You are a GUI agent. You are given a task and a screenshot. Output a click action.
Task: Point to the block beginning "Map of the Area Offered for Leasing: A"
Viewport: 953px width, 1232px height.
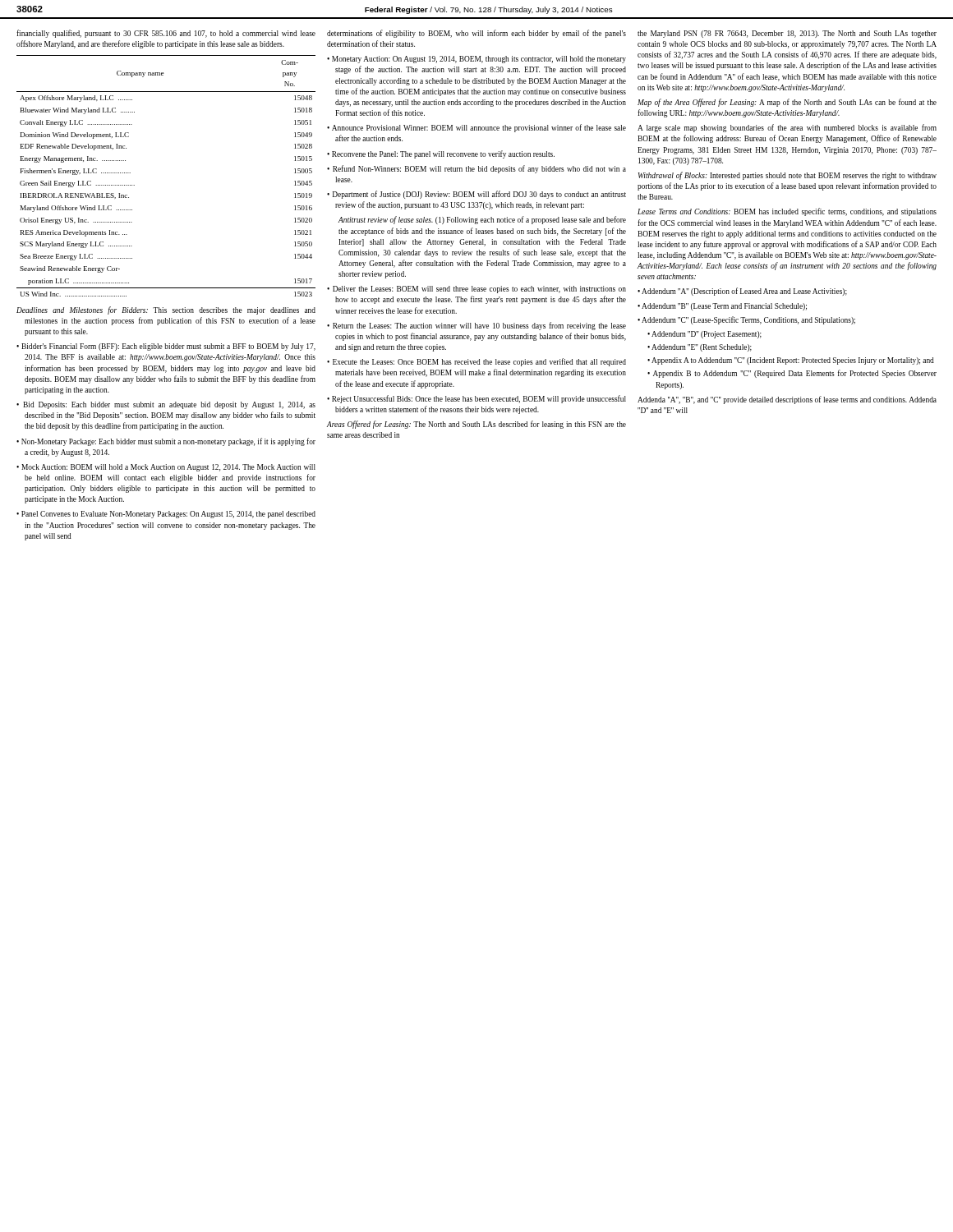point(787,108)
